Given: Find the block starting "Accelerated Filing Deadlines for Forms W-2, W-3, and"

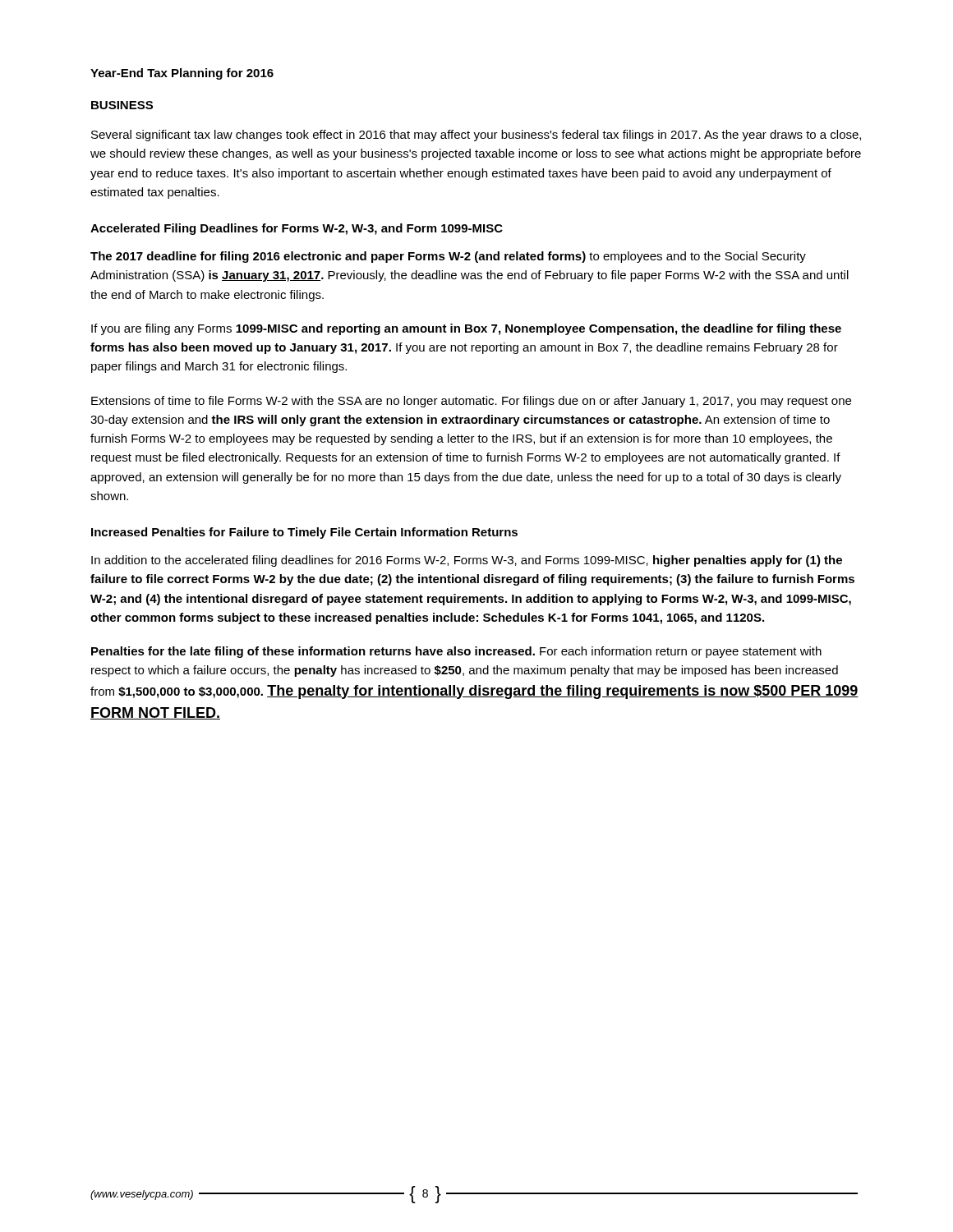Looking at the screenshot, I should point(297,228).
